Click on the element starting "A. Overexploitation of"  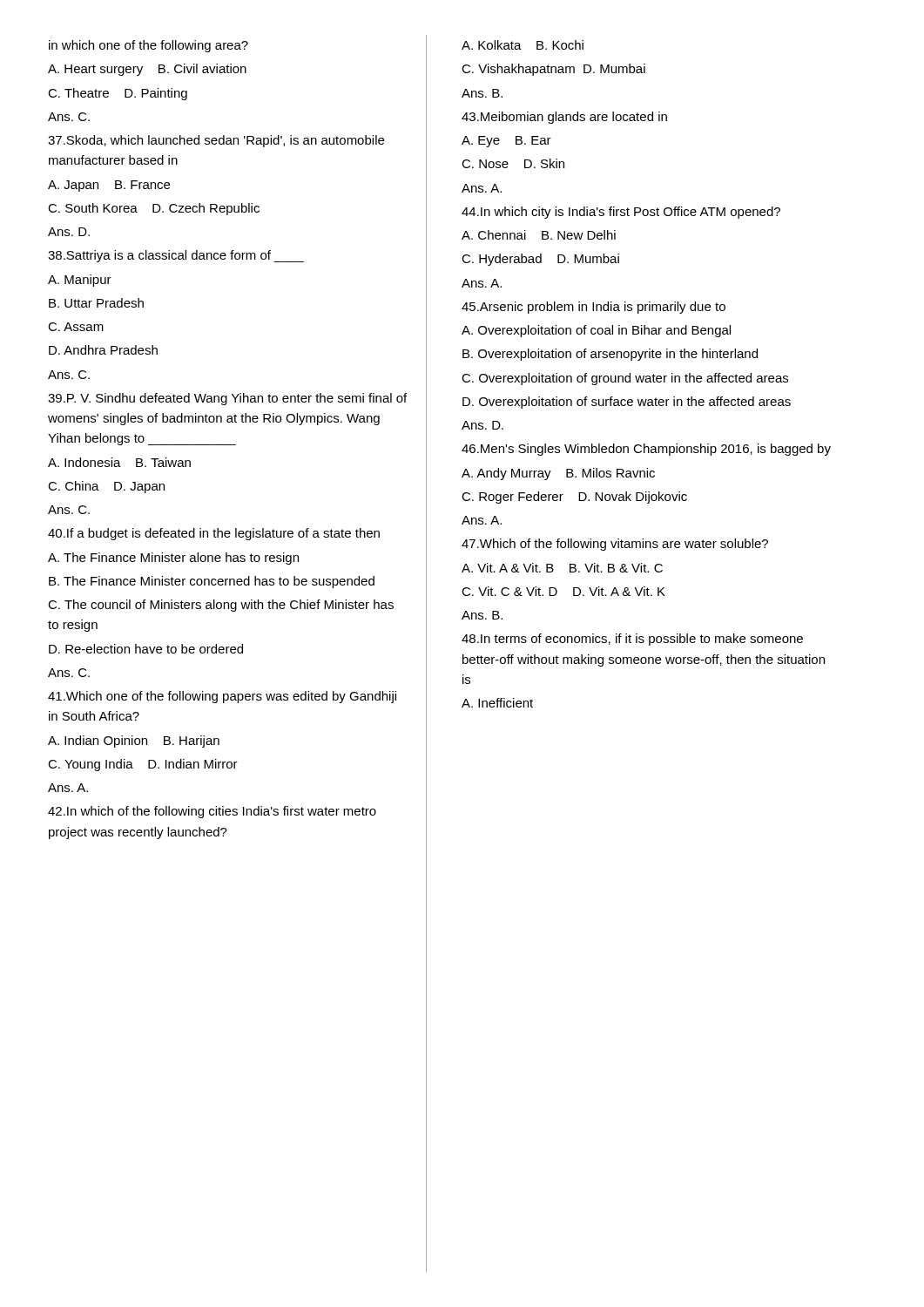pyautogui.click(x=649, y=330)
